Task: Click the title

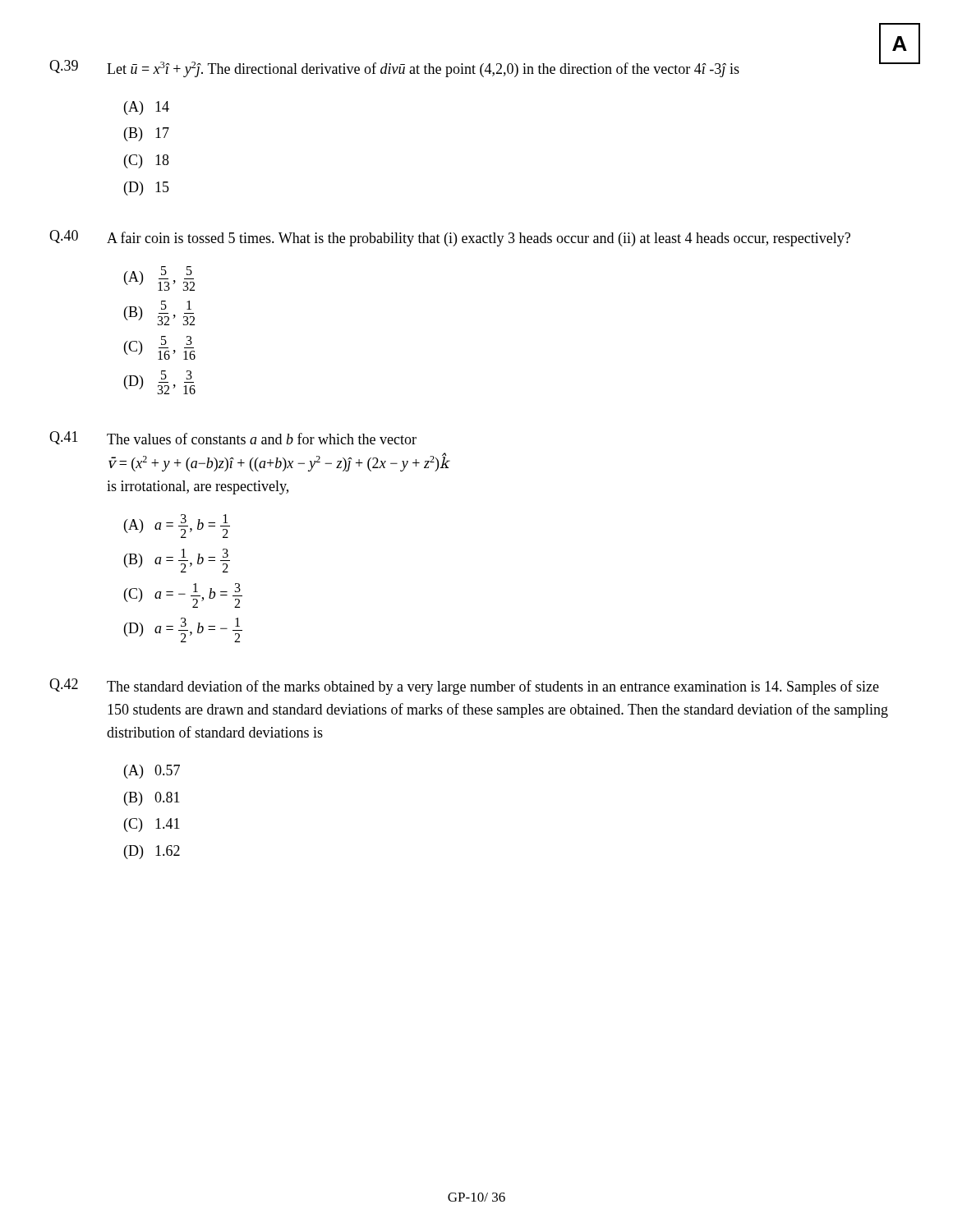Action: pos(900,44)
